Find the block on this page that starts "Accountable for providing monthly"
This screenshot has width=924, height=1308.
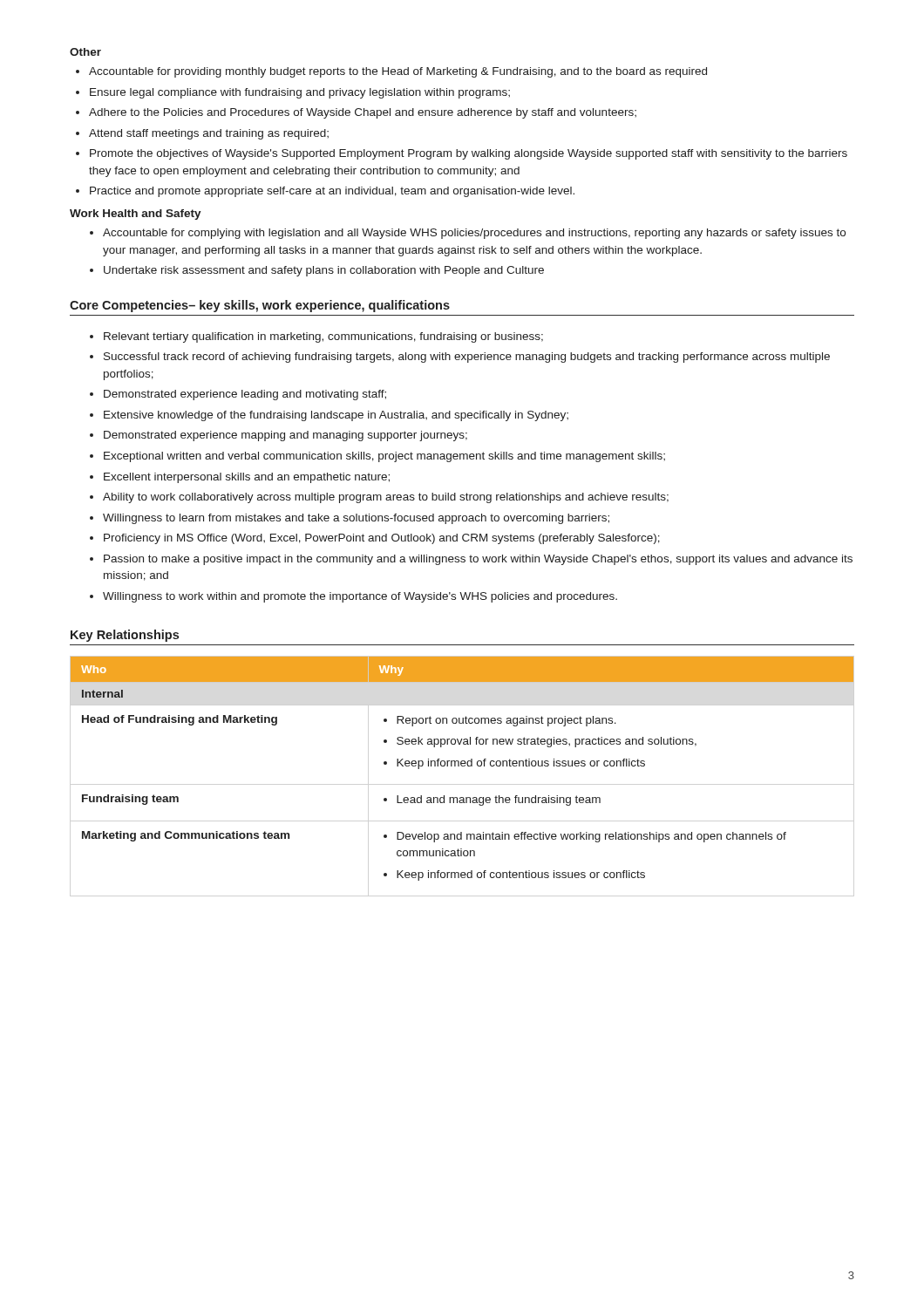(462, 71)
